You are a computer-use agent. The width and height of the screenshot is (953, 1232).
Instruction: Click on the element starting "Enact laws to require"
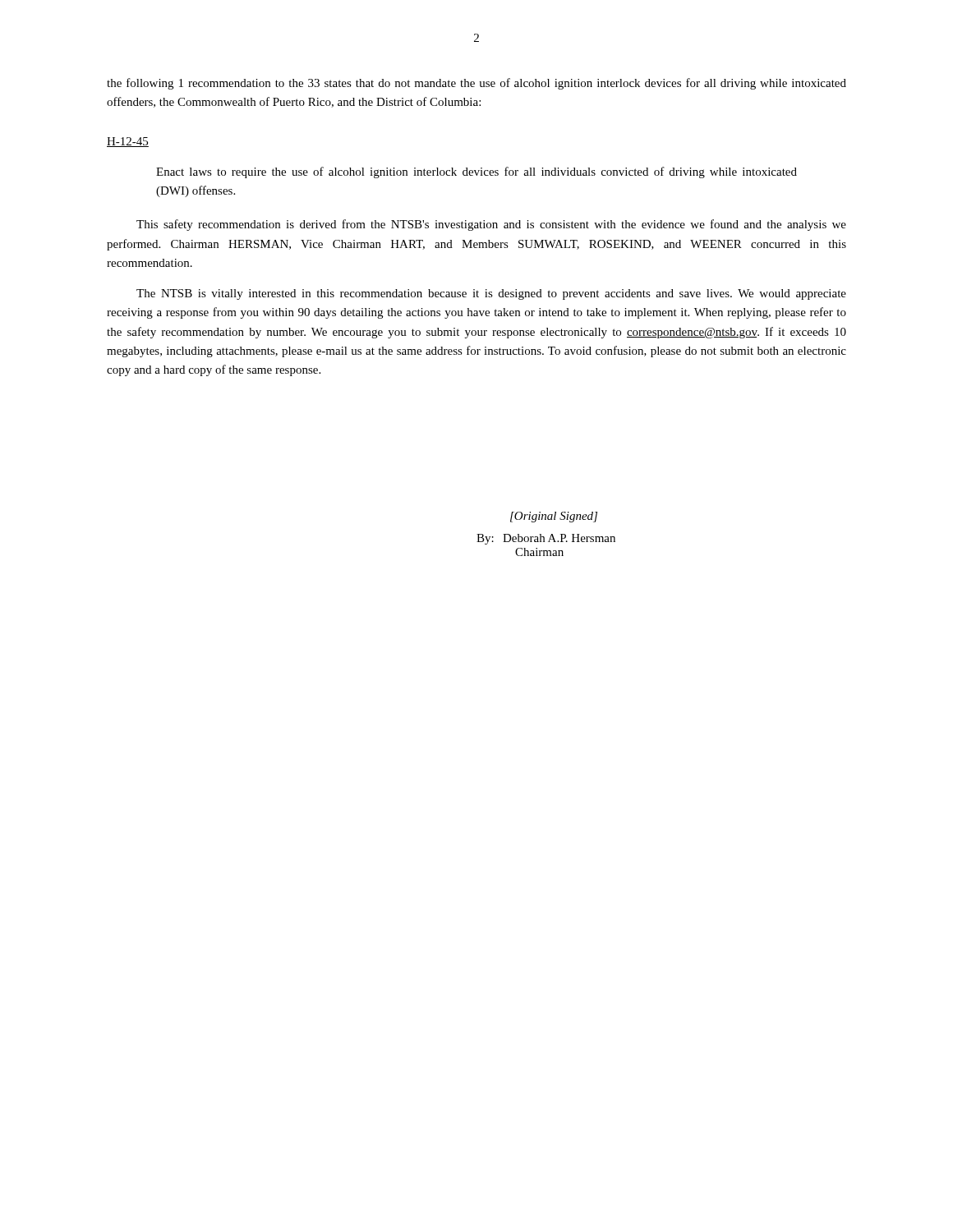tap(476, 181)
